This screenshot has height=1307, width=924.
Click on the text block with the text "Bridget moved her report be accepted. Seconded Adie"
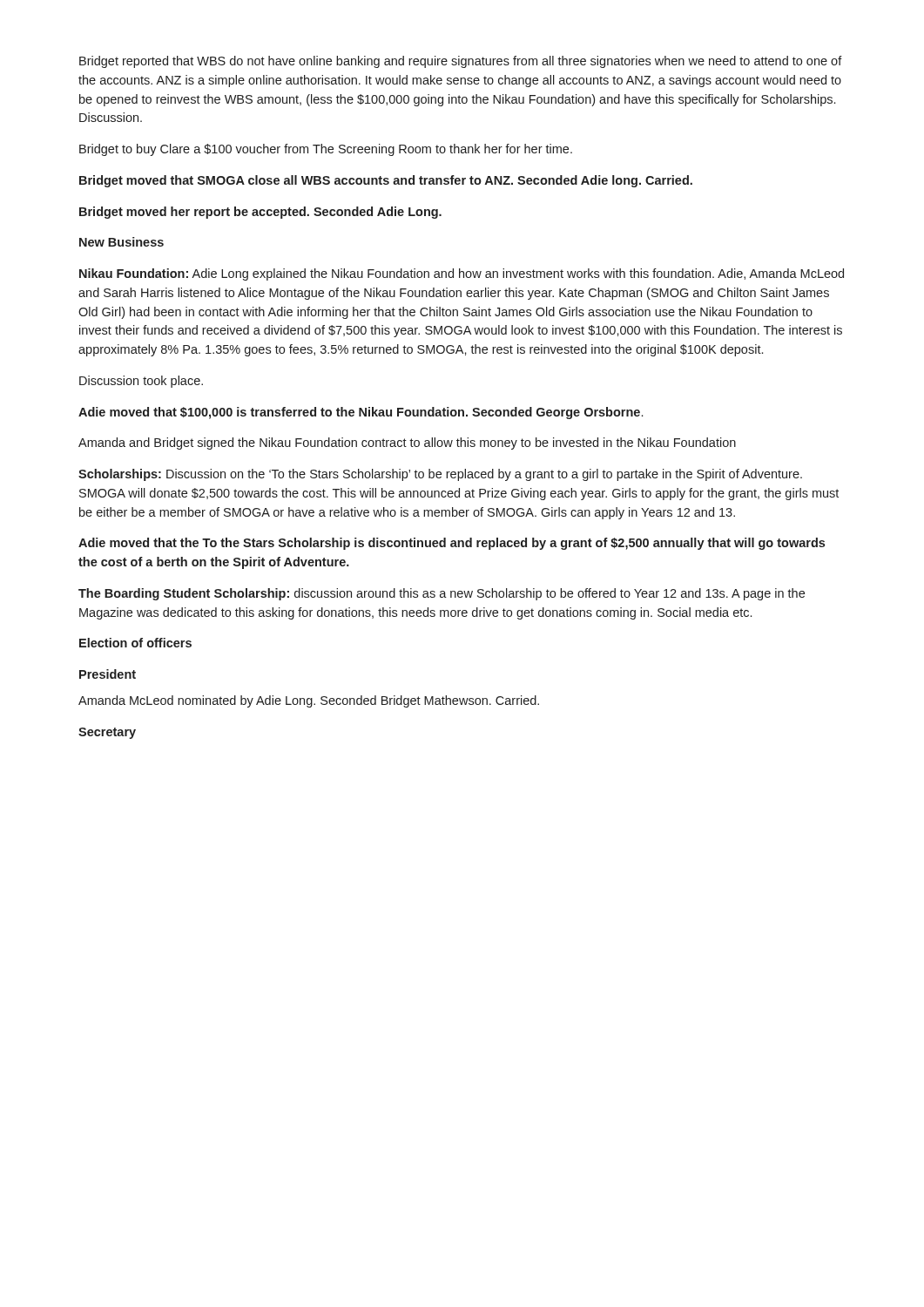[x=260, y=211]
